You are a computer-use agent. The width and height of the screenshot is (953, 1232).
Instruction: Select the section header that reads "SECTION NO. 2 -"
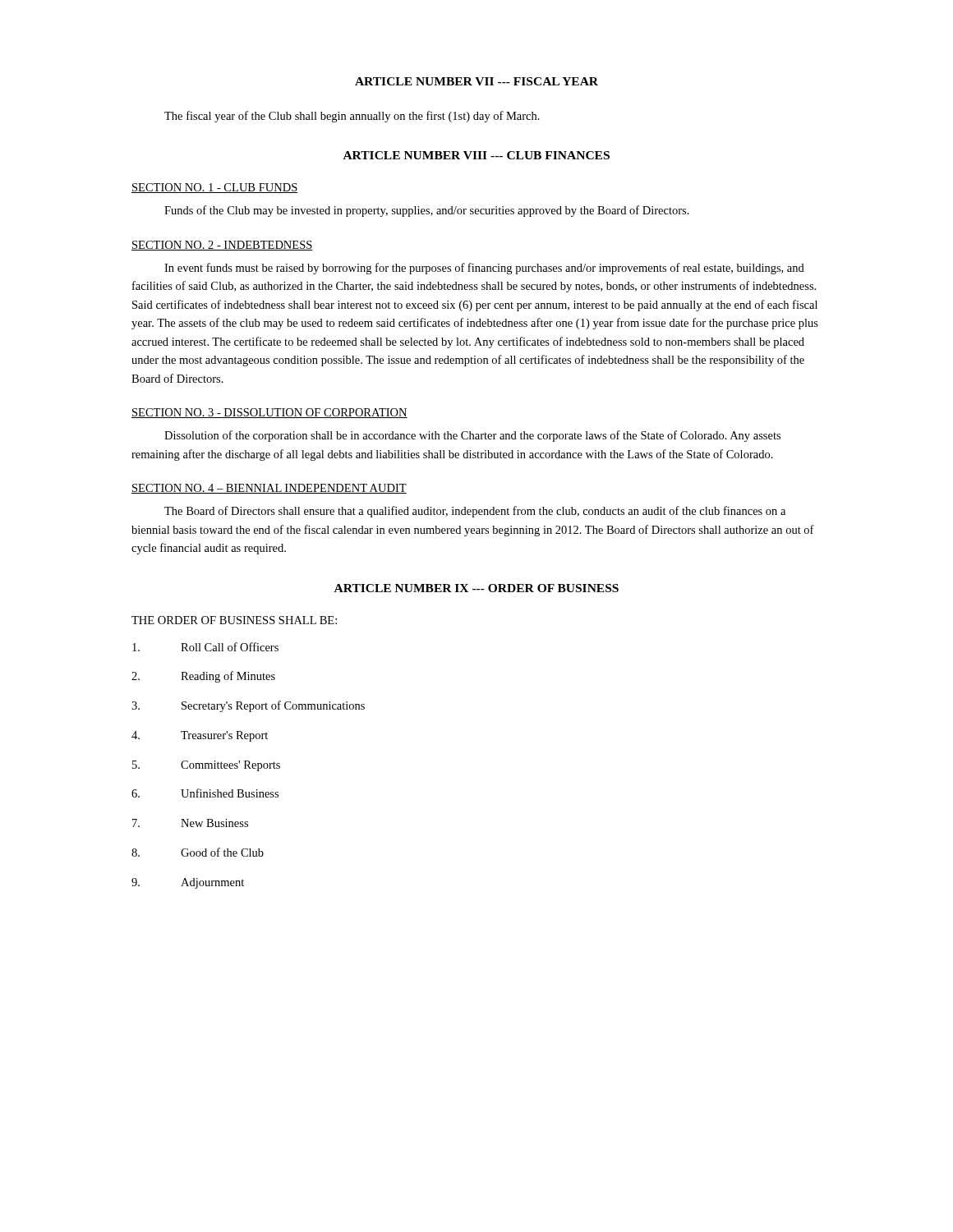point(222,245)
